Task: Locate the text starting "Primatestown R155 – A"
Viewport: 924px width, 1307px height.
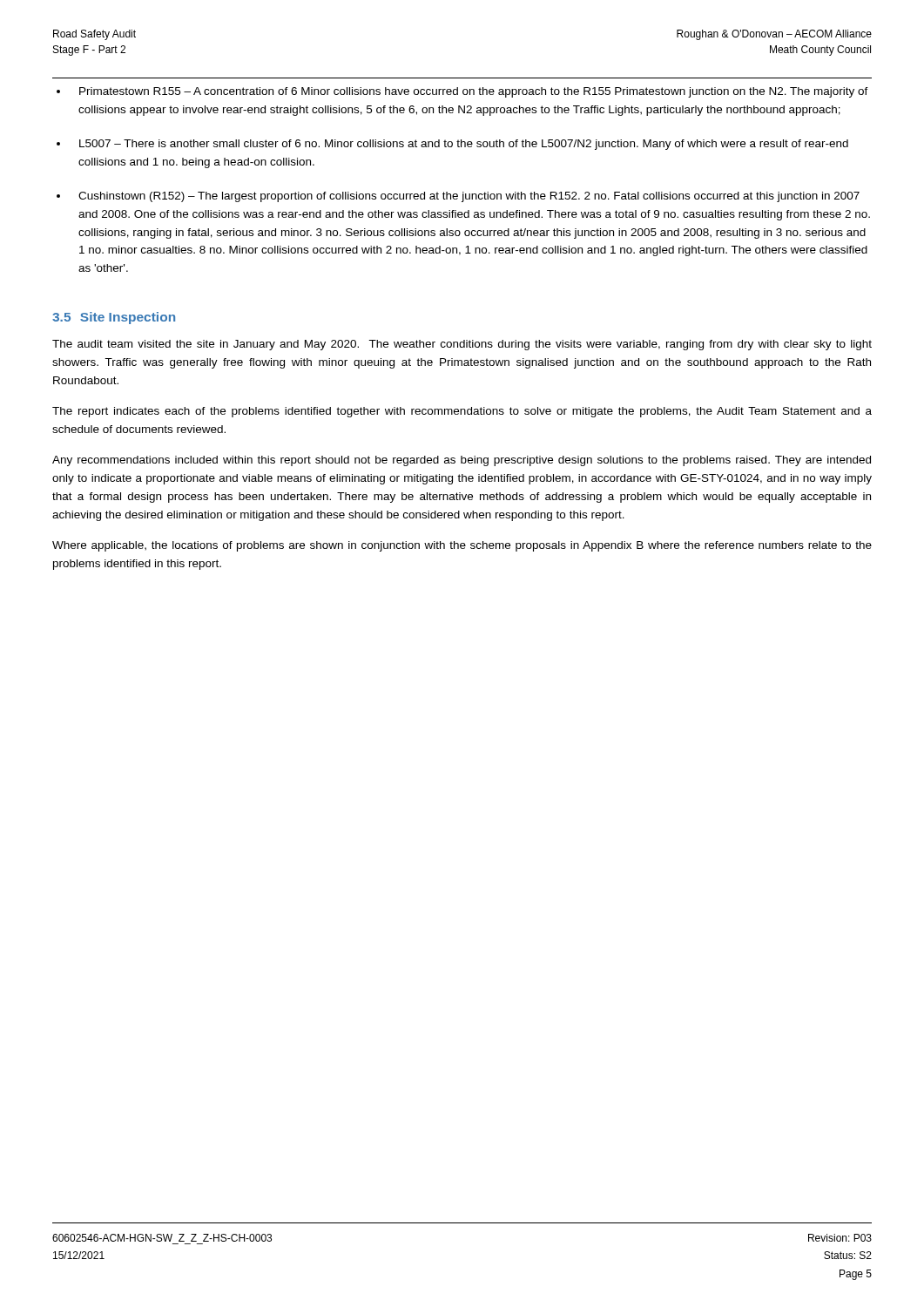Action: click(x=473, y=100)
